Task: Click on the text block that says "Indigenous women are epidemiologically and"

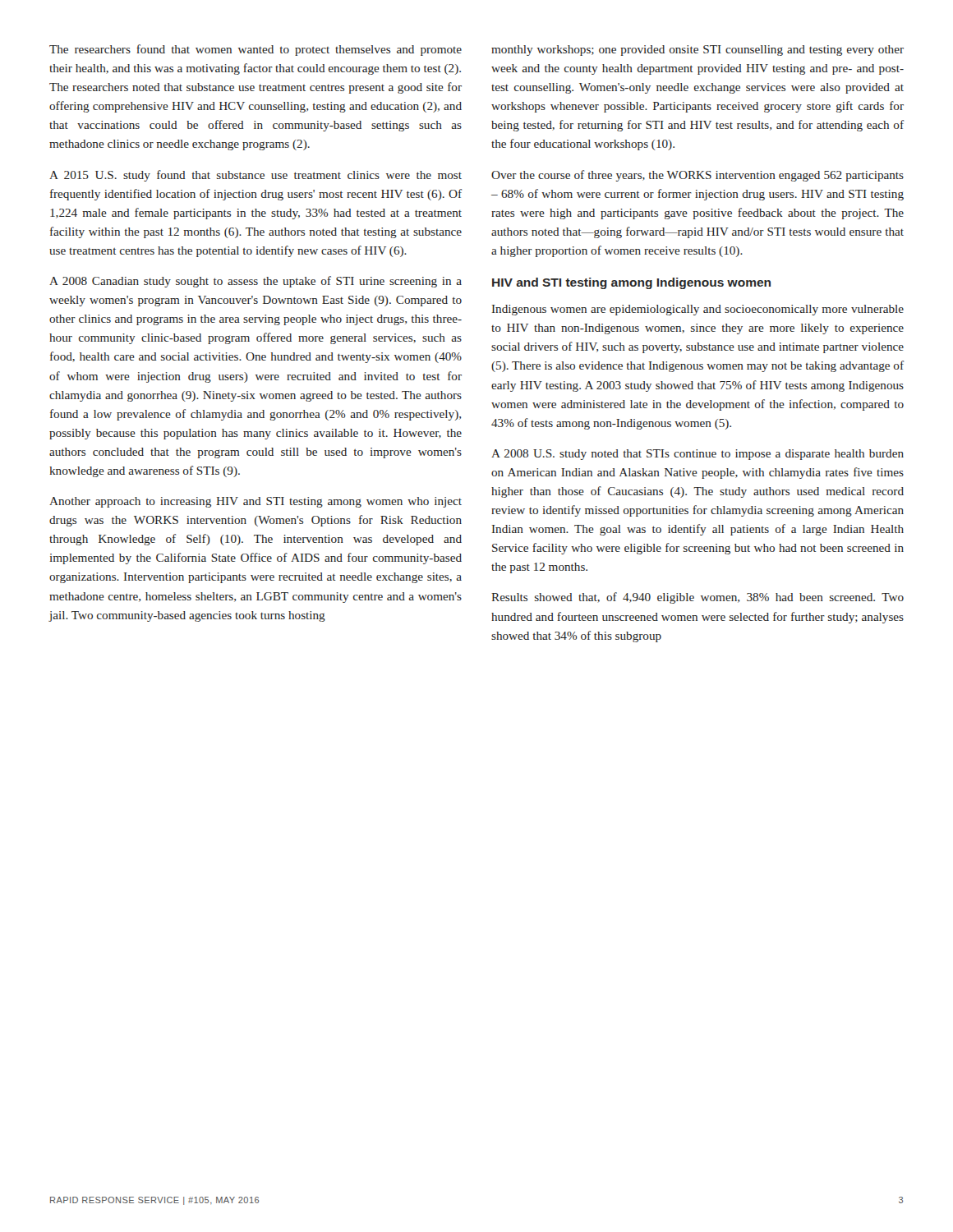Action: click(x=698, y=366)
